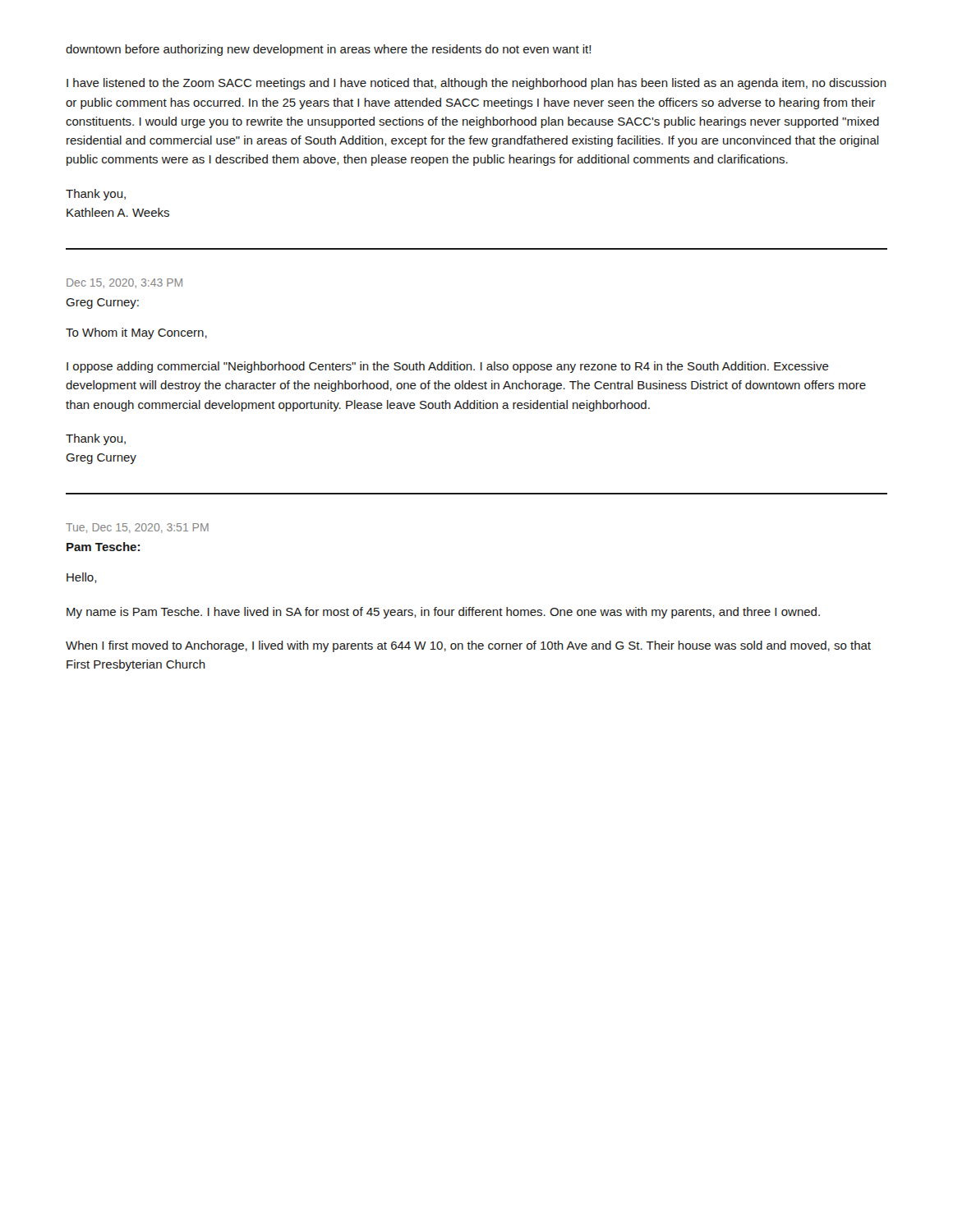The height and width of the screenshot is (1232, 953).
Task: Navigate to the element starting "Thank you, Greg Curney"
Action: click(x=101, y=448)
